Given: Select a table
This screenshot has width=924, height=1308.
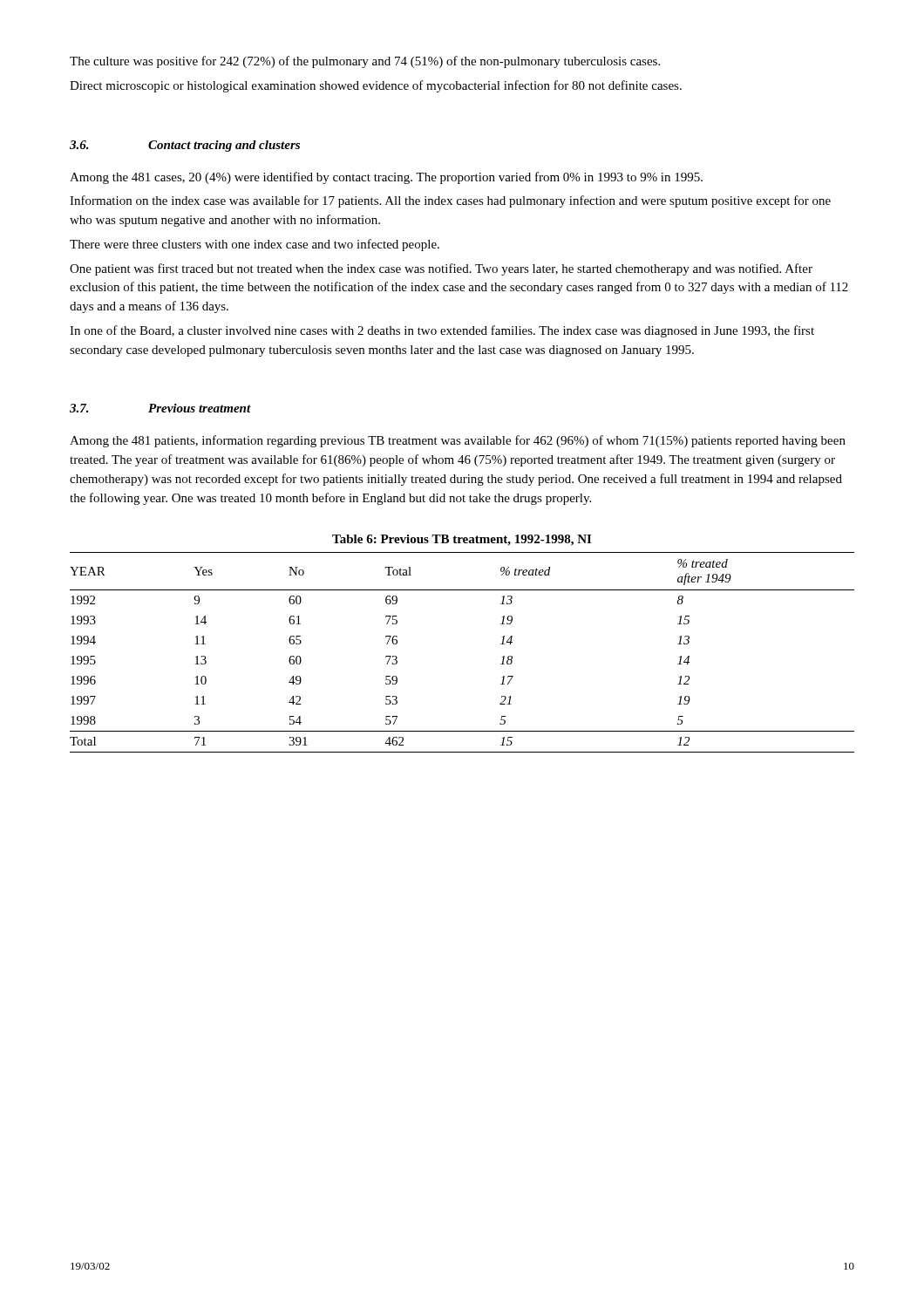Looking at the screenshot, I should (x=462, y=652).
